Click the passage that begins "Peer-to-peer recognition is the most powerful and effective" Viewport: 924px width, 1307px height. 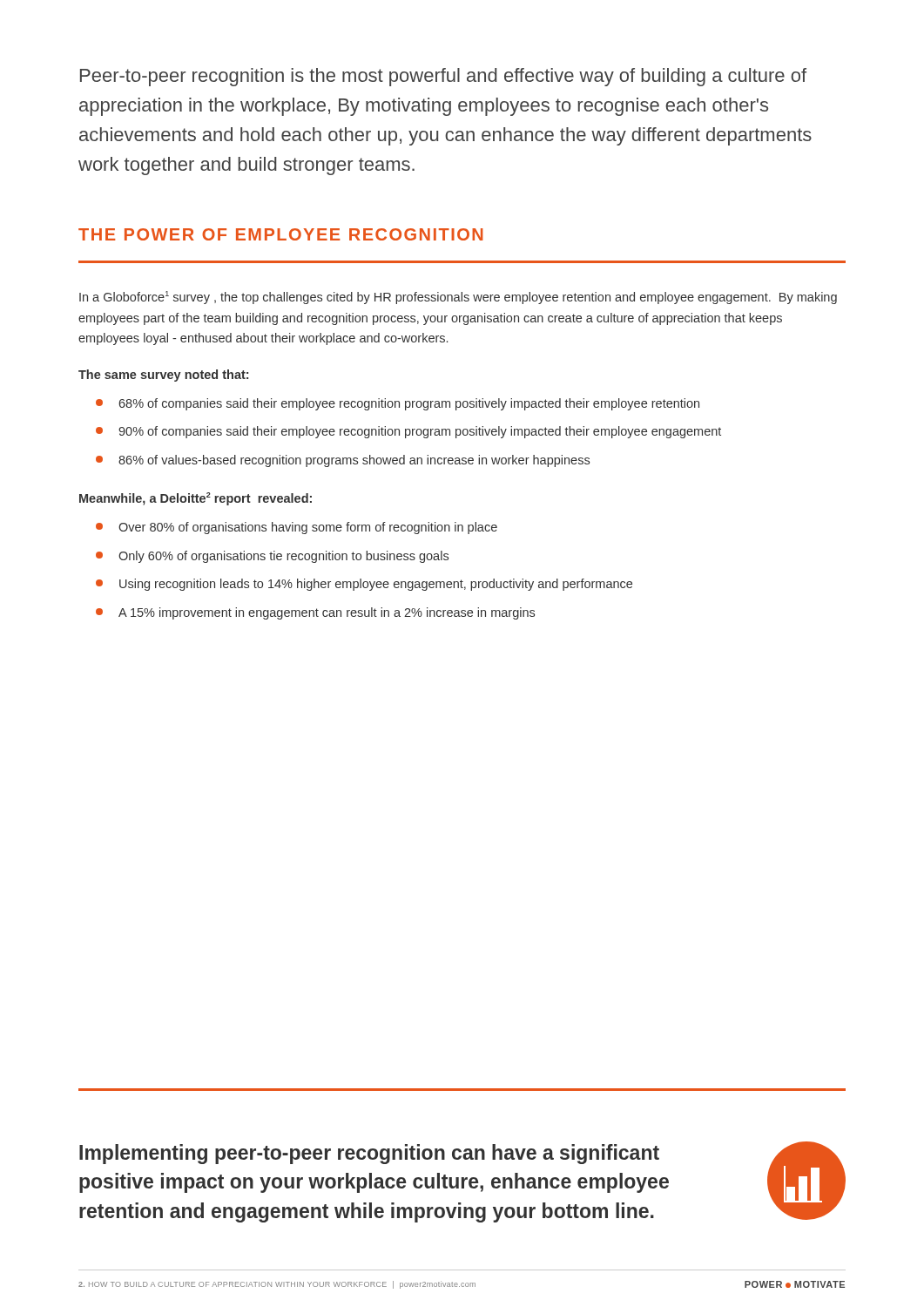click(462, 120)
